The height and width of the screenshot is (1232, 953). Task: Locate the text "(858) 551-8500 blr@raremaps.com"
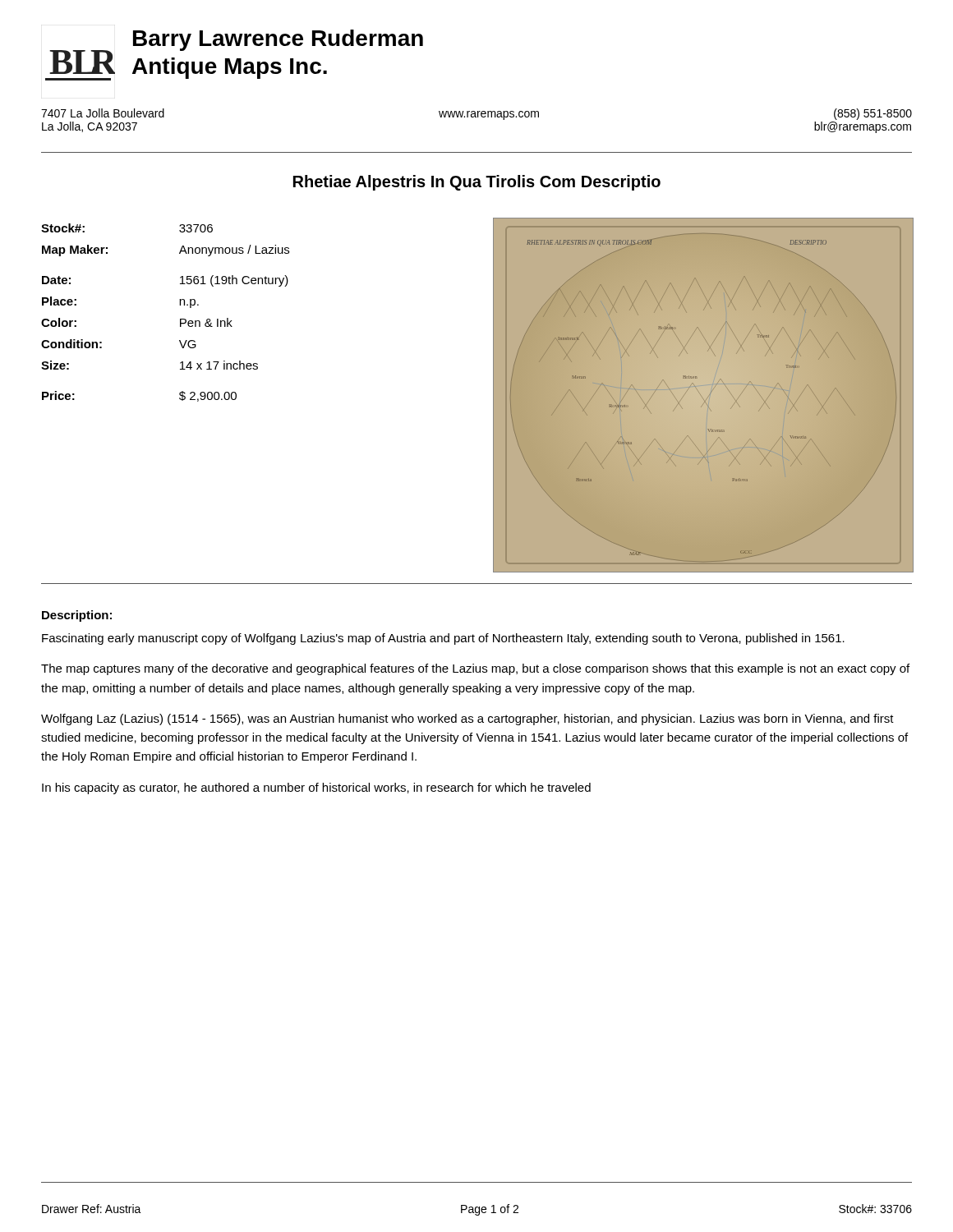863,120
